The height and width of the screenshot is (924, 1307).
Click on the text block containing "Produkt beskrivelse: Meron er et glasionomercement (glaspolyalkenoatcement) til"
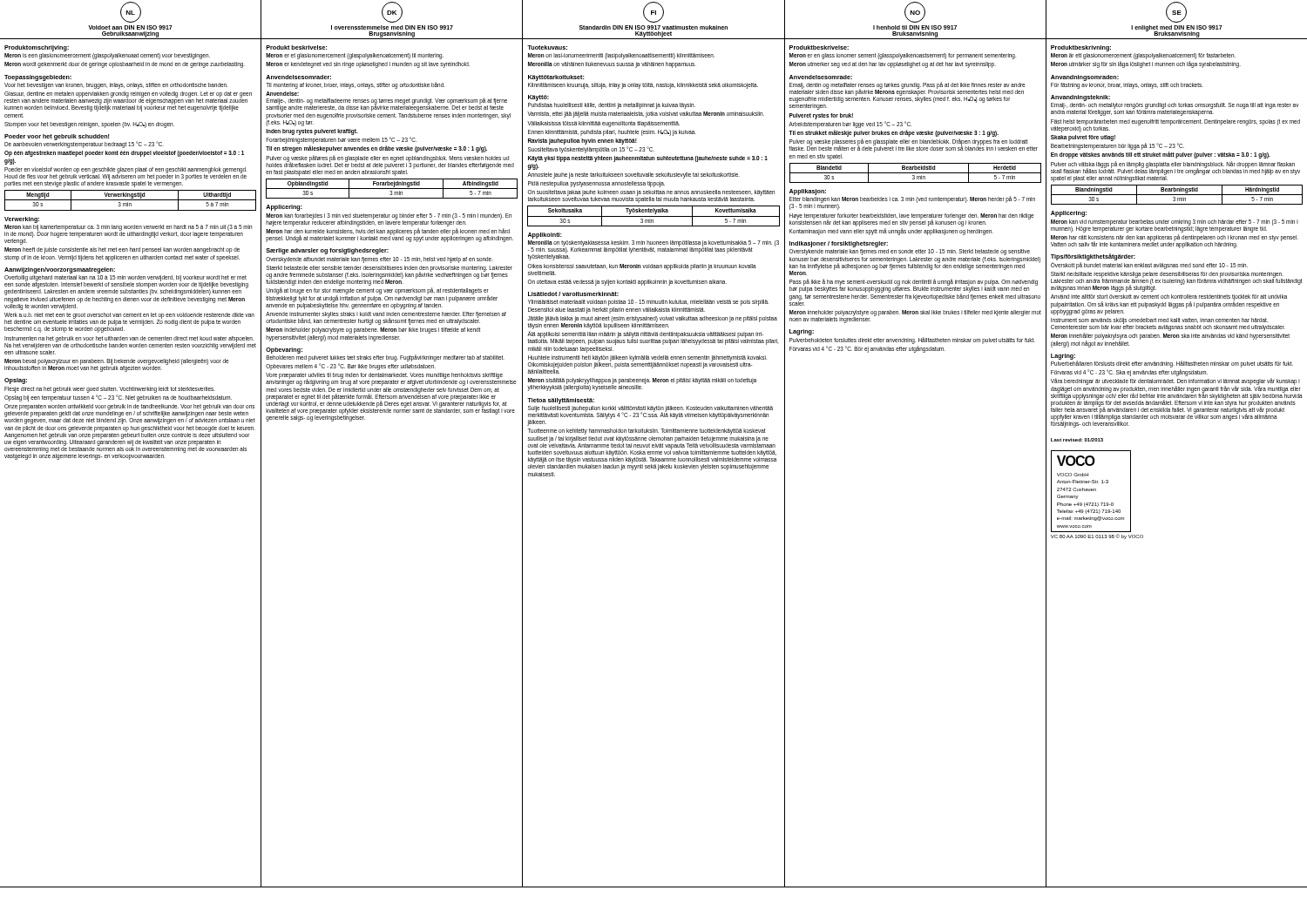click(392, 233)
